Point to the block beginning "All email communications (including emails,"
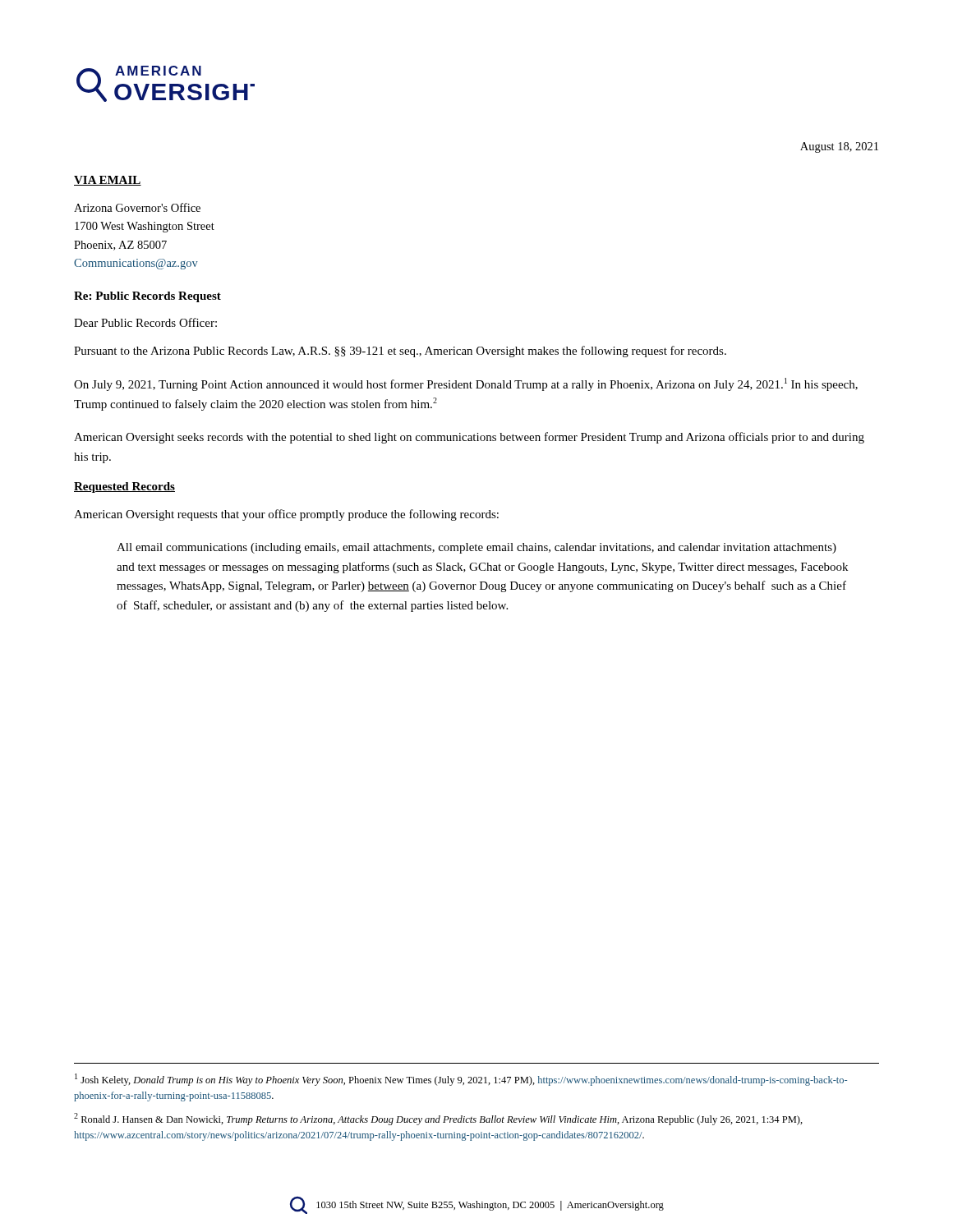The height and width of the screenshot is (1232, 953). (x=483, y=576)
